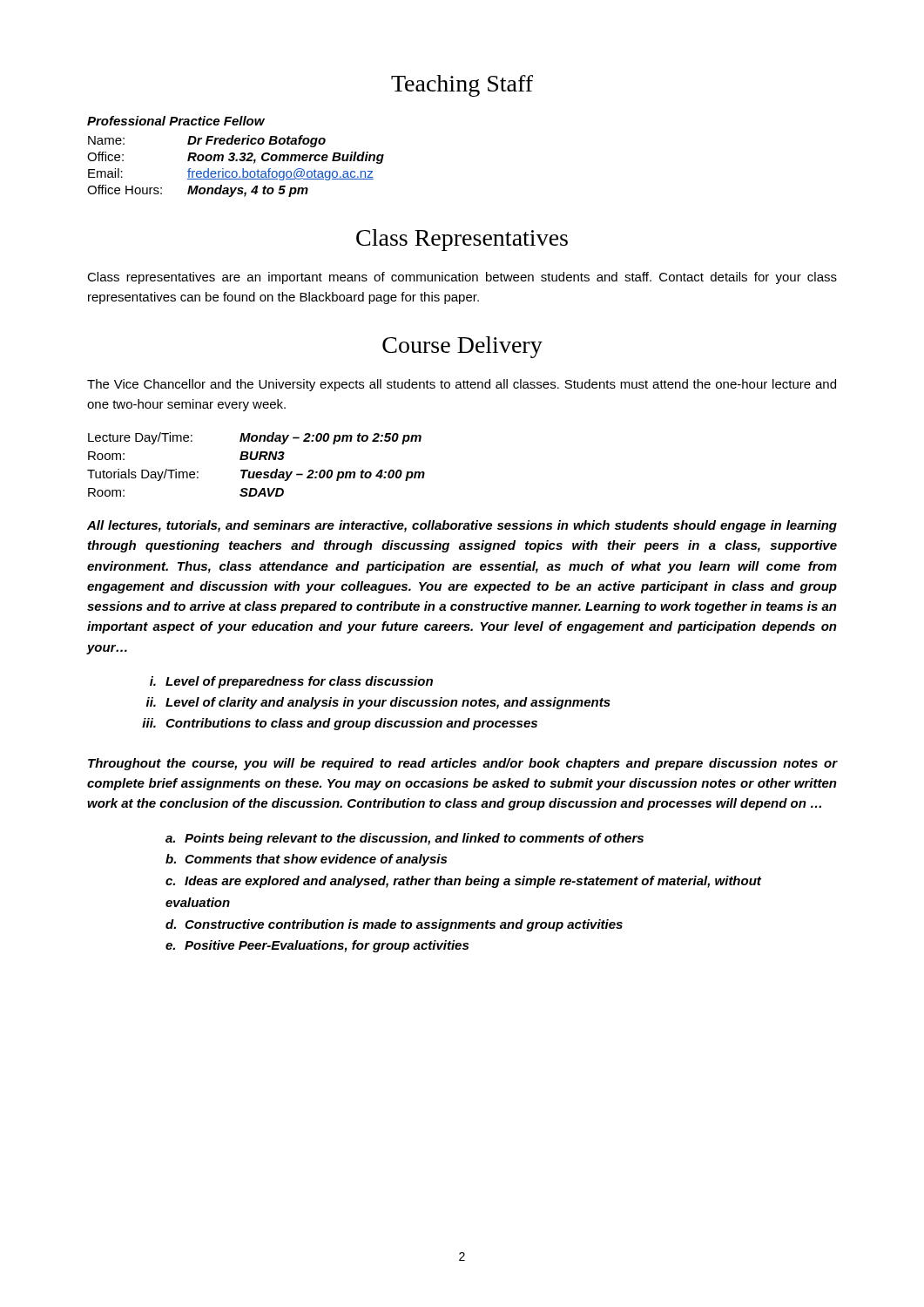924x1307 pixels.
Task: Select the list item that reads "c.Ideas are explored and"
Action: [463, 890]
